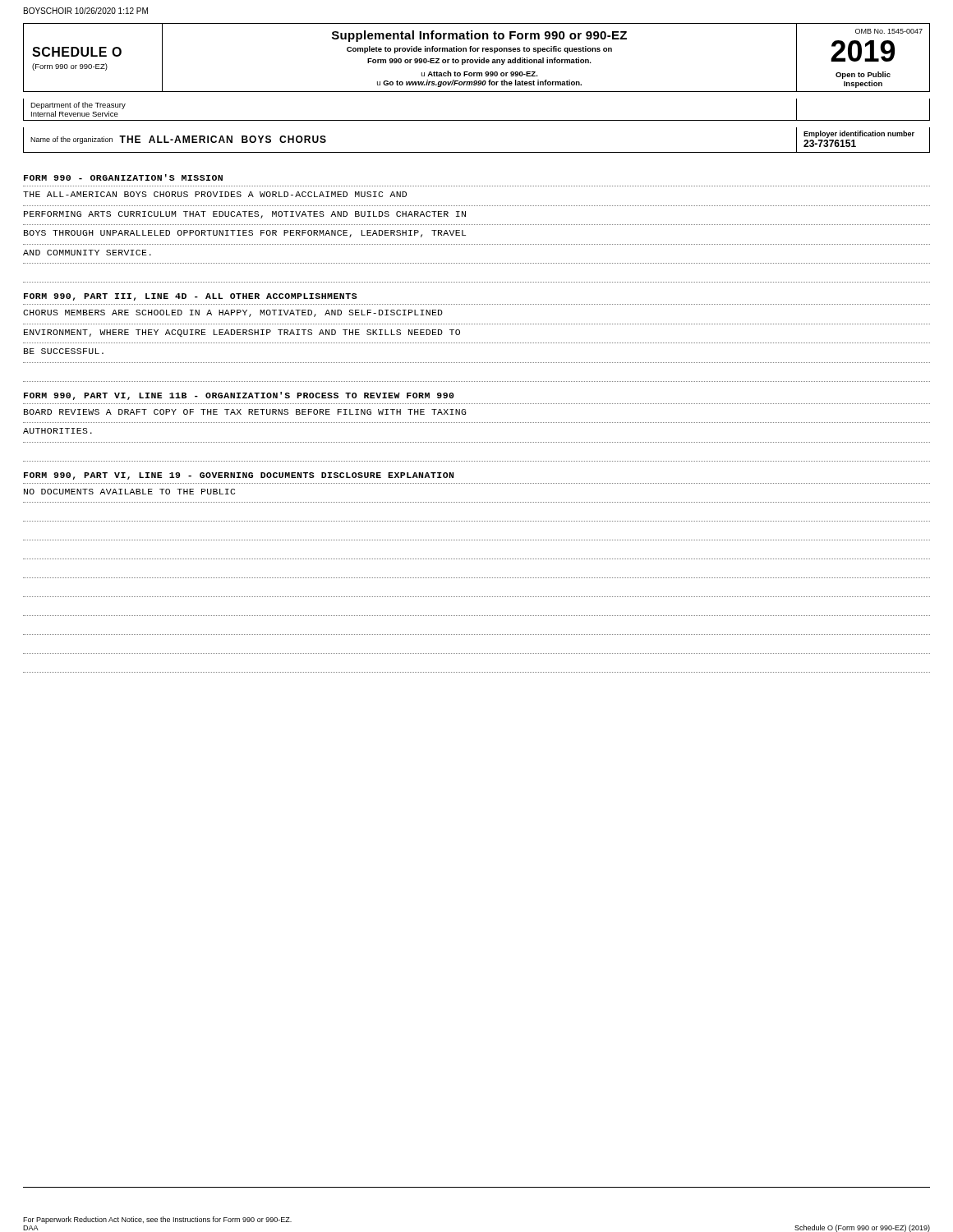Image resolution: width=953 pixels, height=1232 pixels.
Task: Click on the section header that says "FORM 990 - ORGANIZATION'S MISSION"
Action: tap(123, 178)
